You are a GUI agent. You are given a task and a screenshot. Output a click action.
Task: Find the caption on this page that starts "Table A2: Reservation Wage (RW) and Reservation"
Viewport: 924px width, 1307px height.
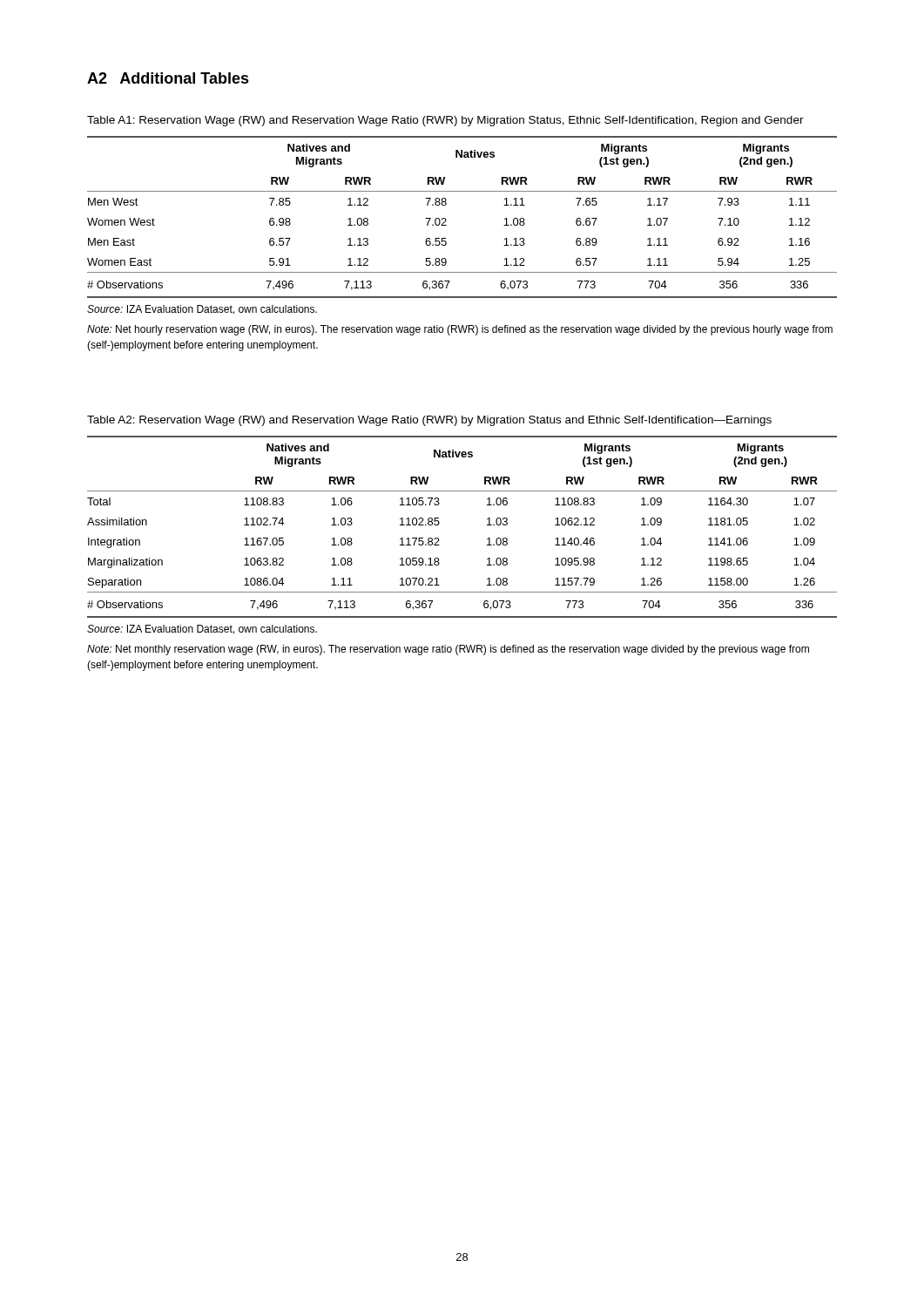click(430, 420)
